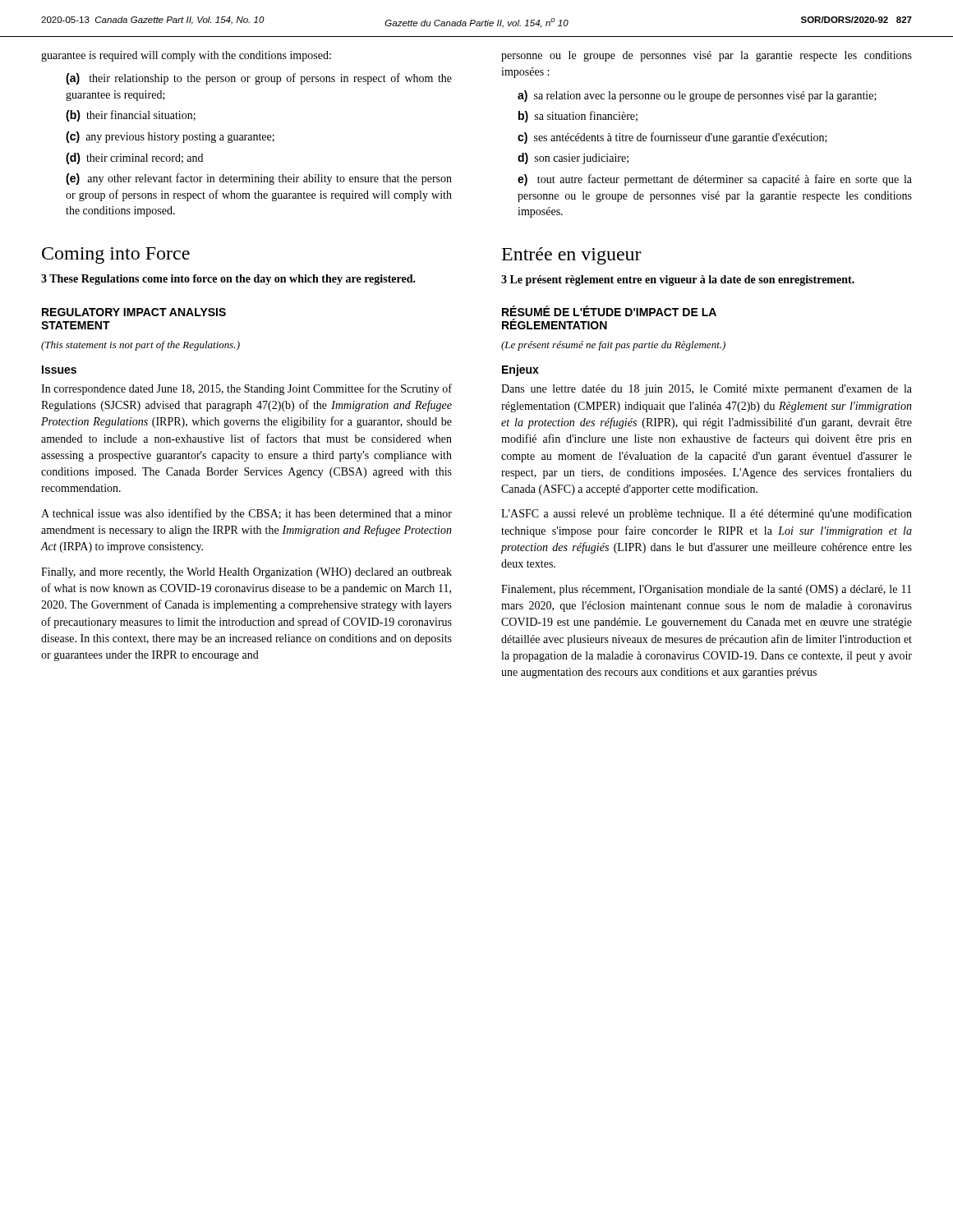The image size is (953, 1232).
Task: Locate the text starting "(d) their criminal record; and"
Action: (x=135, y=157)
